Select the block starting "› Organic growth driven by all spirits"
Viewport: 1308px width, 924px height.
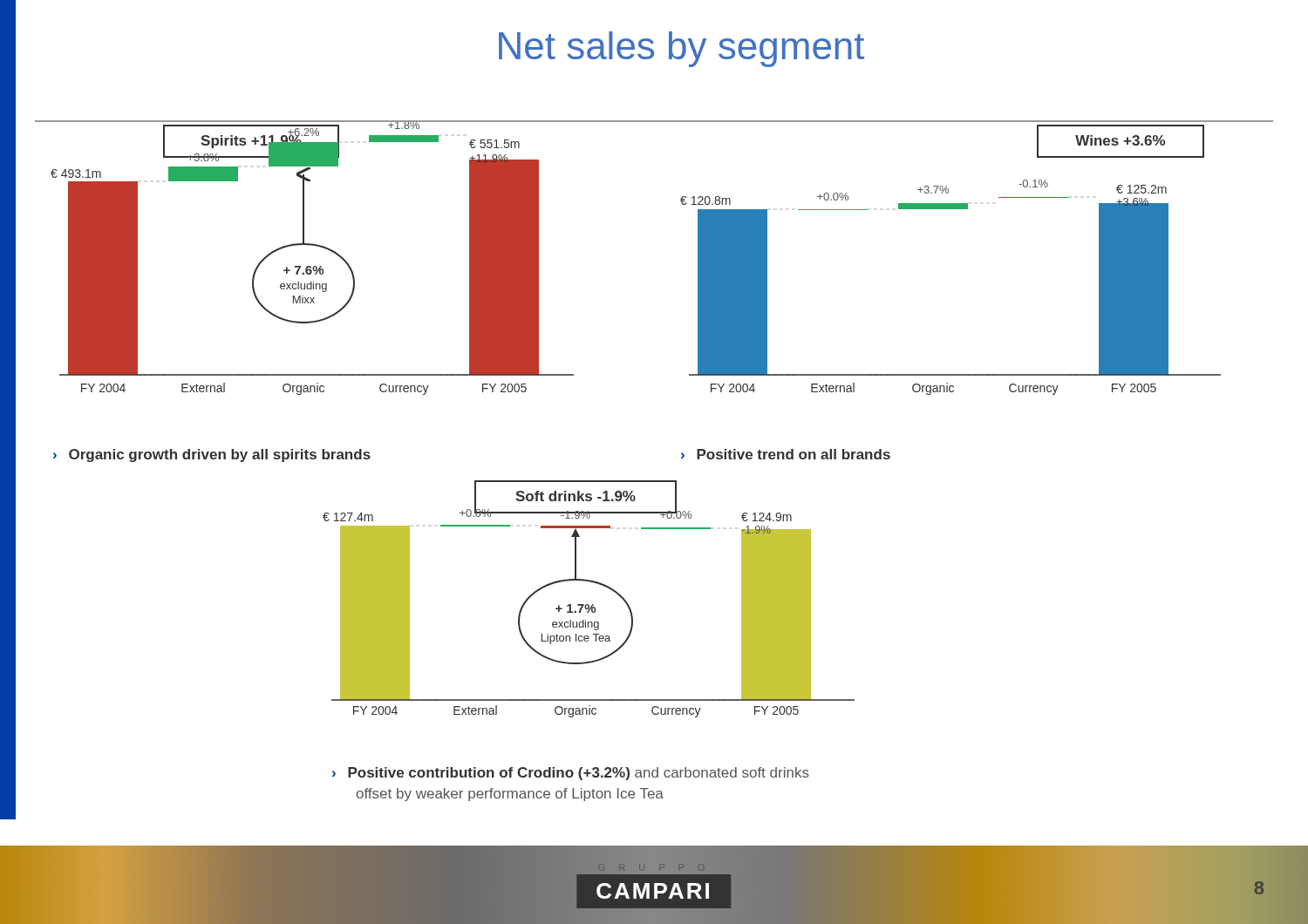click(x=212, y=455)
